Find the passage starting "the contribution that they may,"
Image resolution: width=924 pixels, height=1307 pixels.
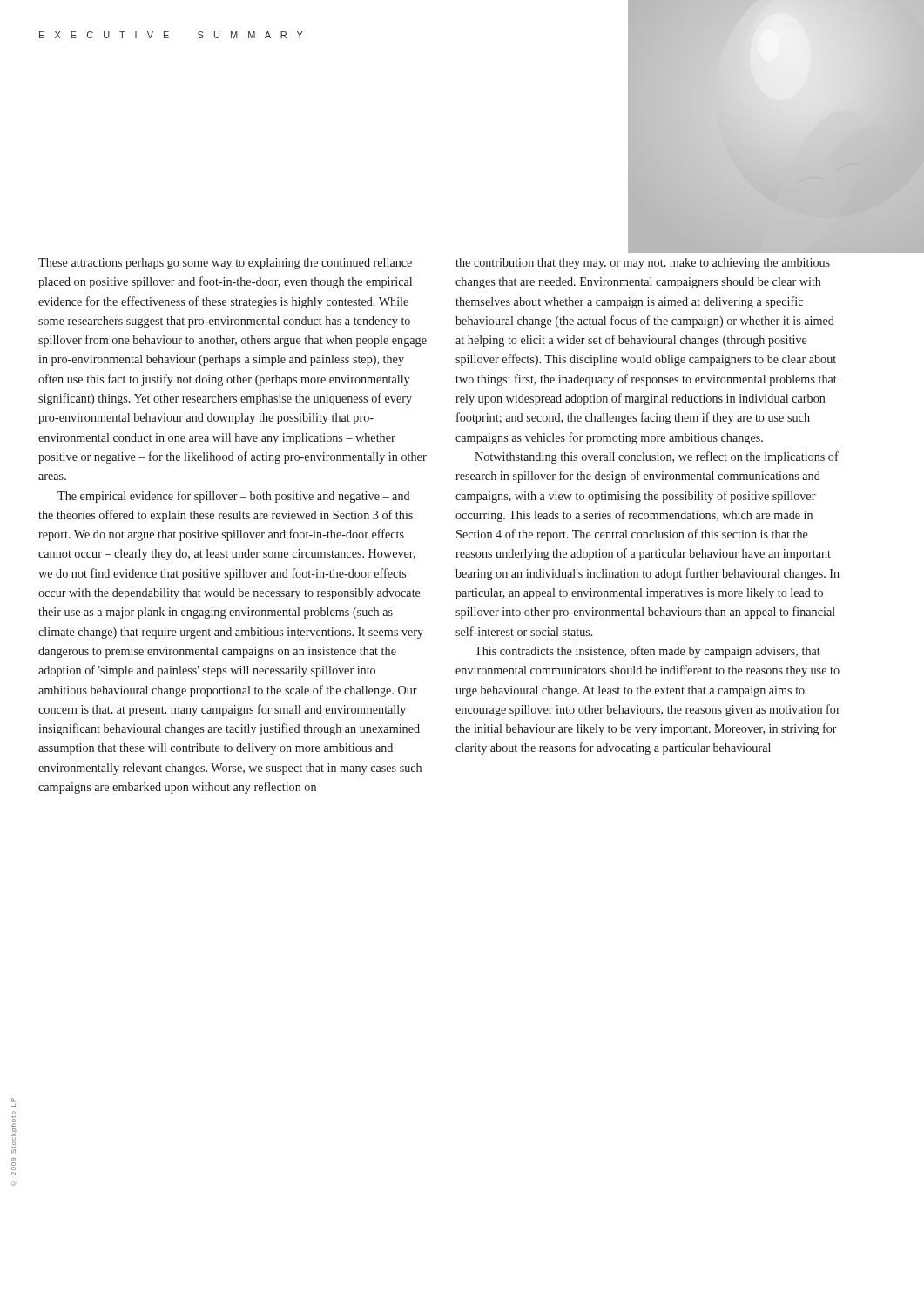(x=650, y=350)
